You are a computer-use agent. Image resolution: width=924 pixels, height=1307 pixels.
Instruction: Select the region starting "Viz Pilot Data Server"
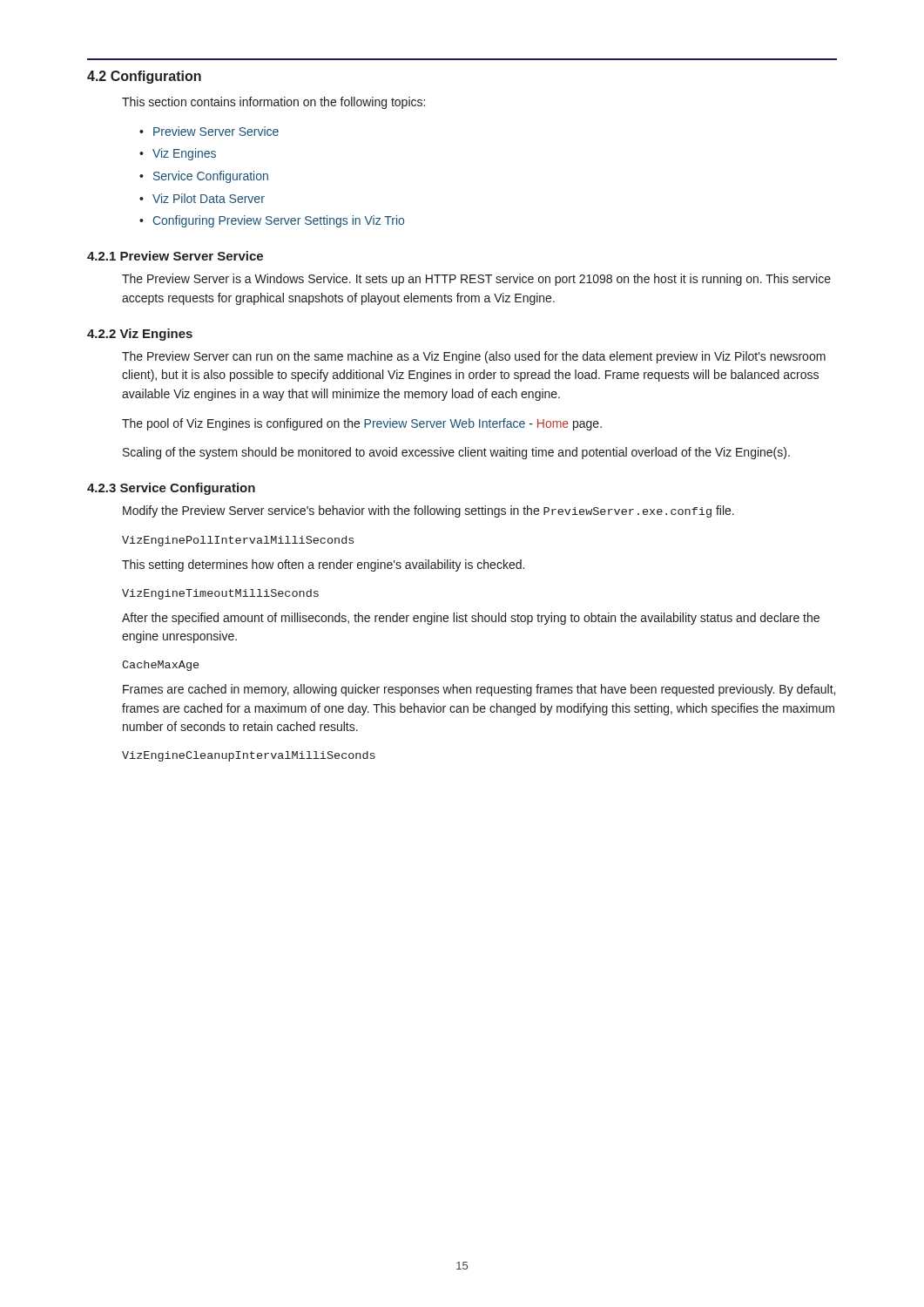pos(208,198)
